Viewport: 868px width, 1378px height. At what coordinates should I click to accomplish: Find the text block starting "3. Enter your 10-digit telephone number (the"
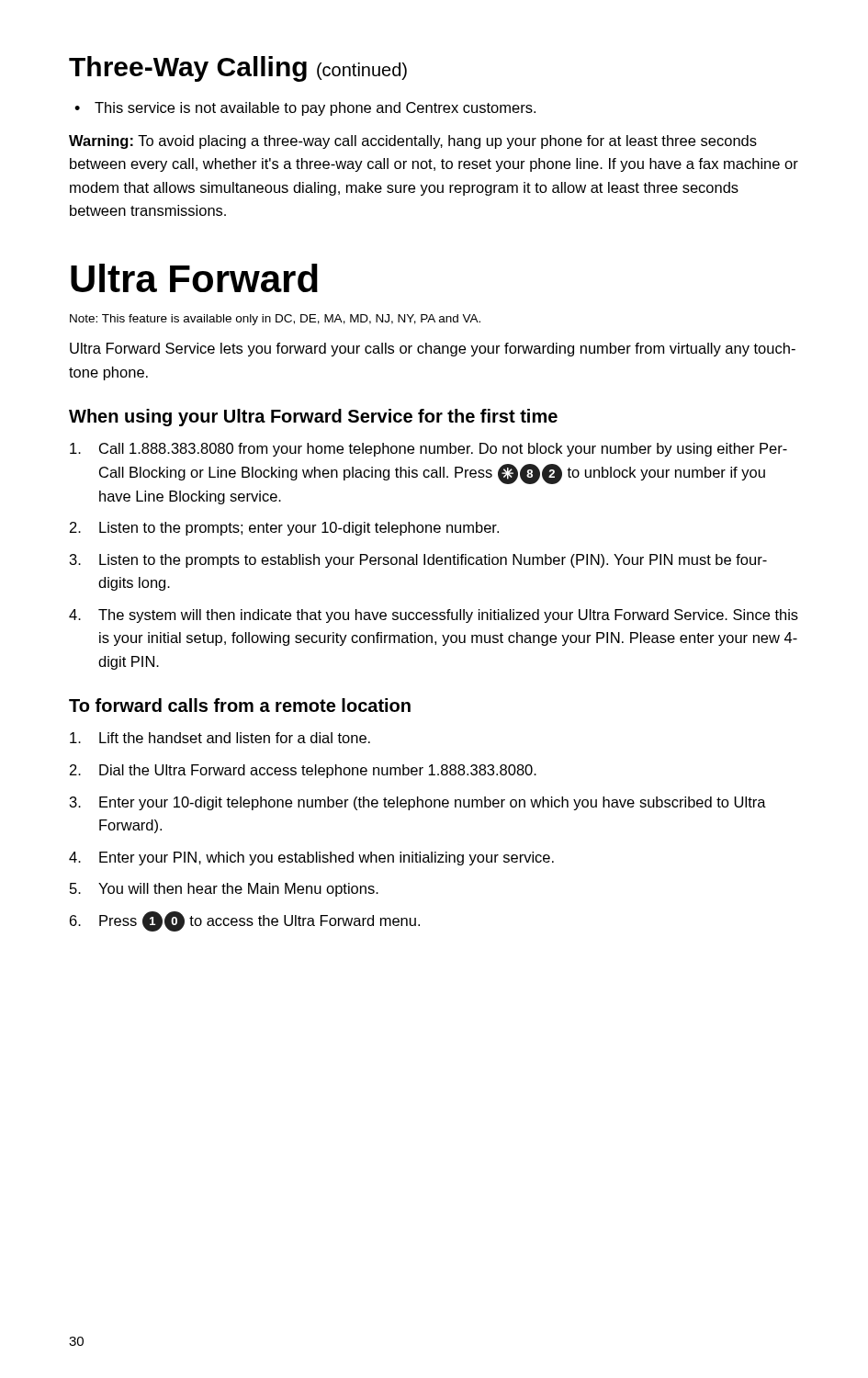click(x=434, y=814)
